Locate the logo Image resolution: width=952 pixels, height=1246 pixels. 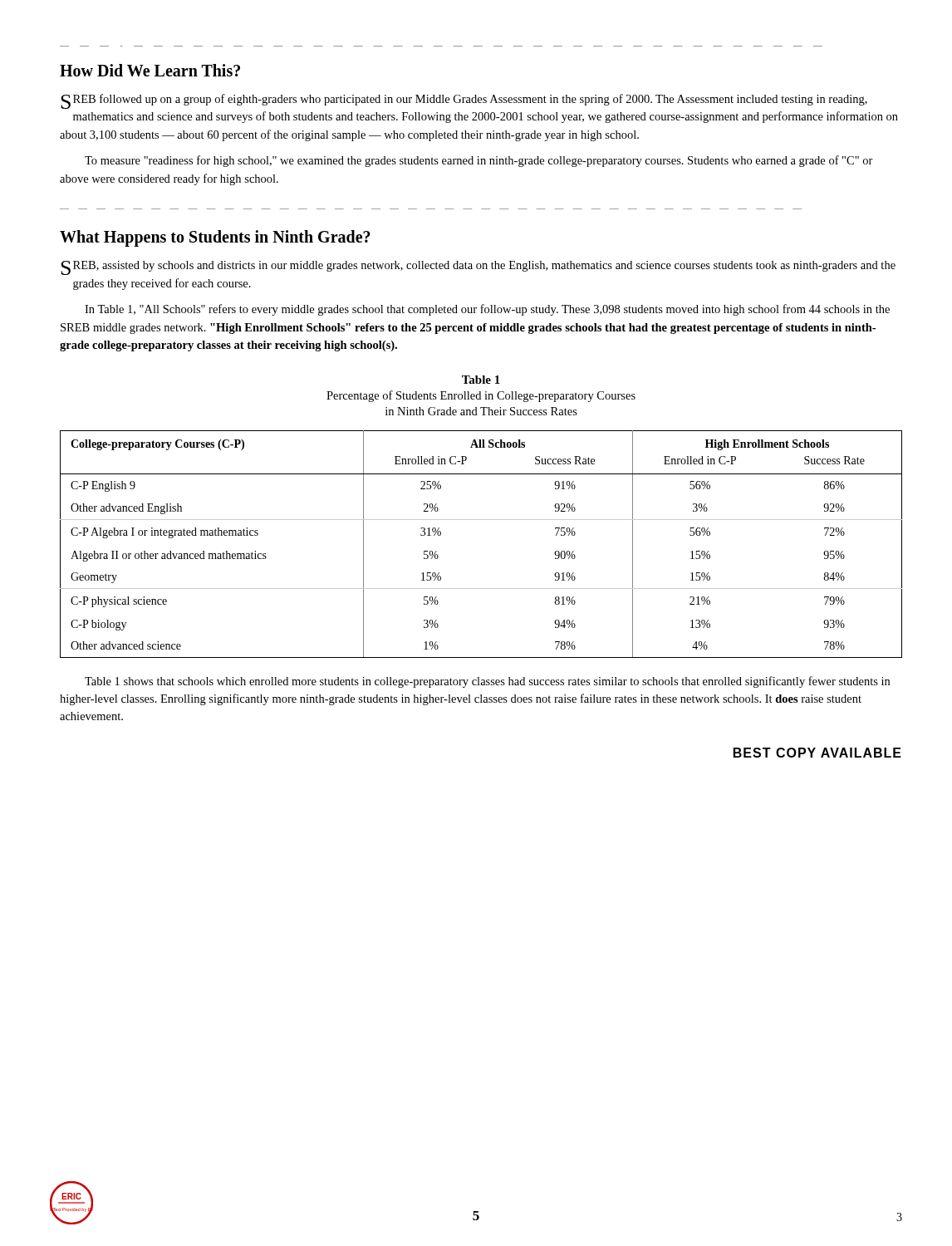71,1204
